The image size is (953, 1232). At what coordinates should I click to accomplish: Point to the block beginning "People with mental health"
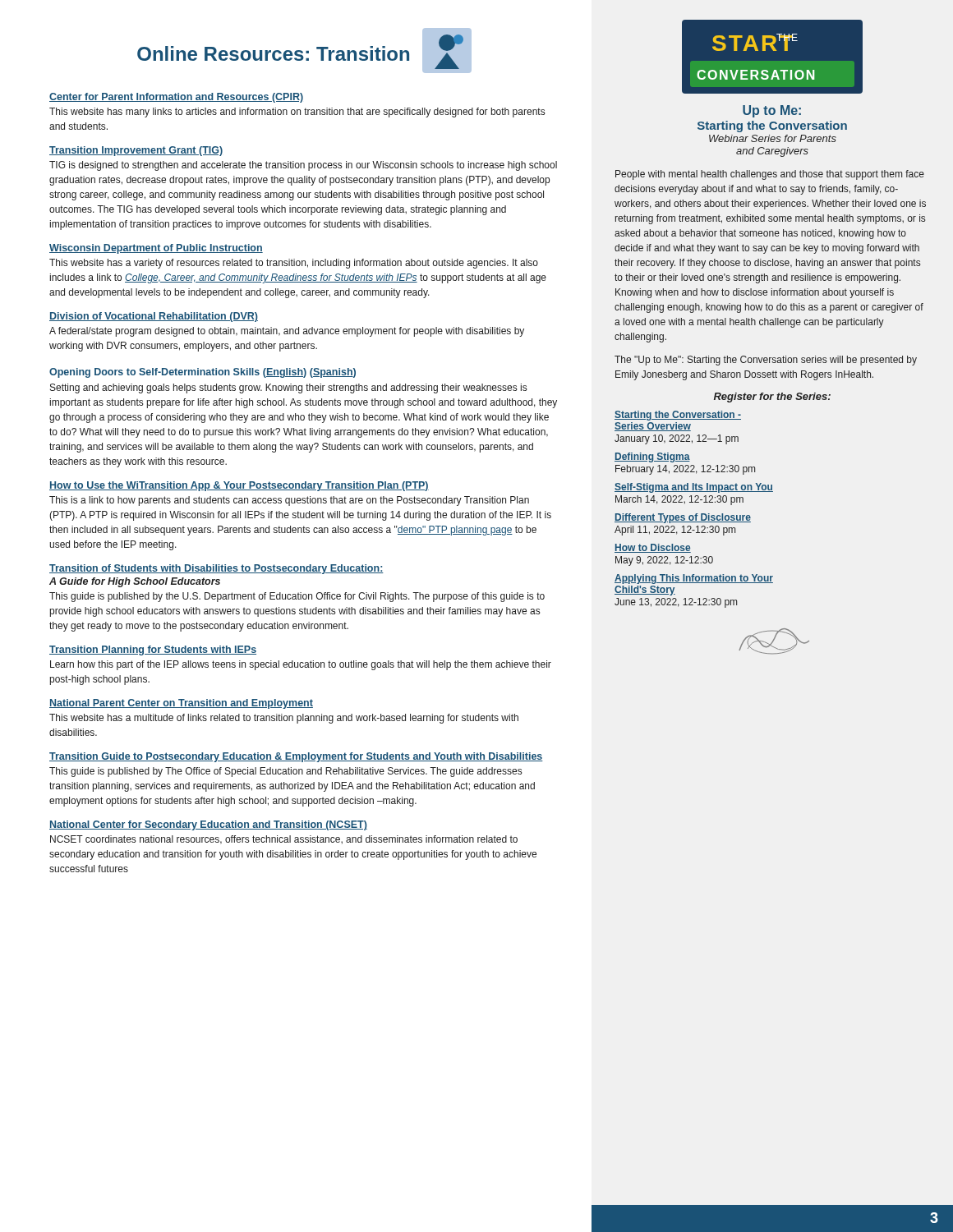[x=770, y=255]
